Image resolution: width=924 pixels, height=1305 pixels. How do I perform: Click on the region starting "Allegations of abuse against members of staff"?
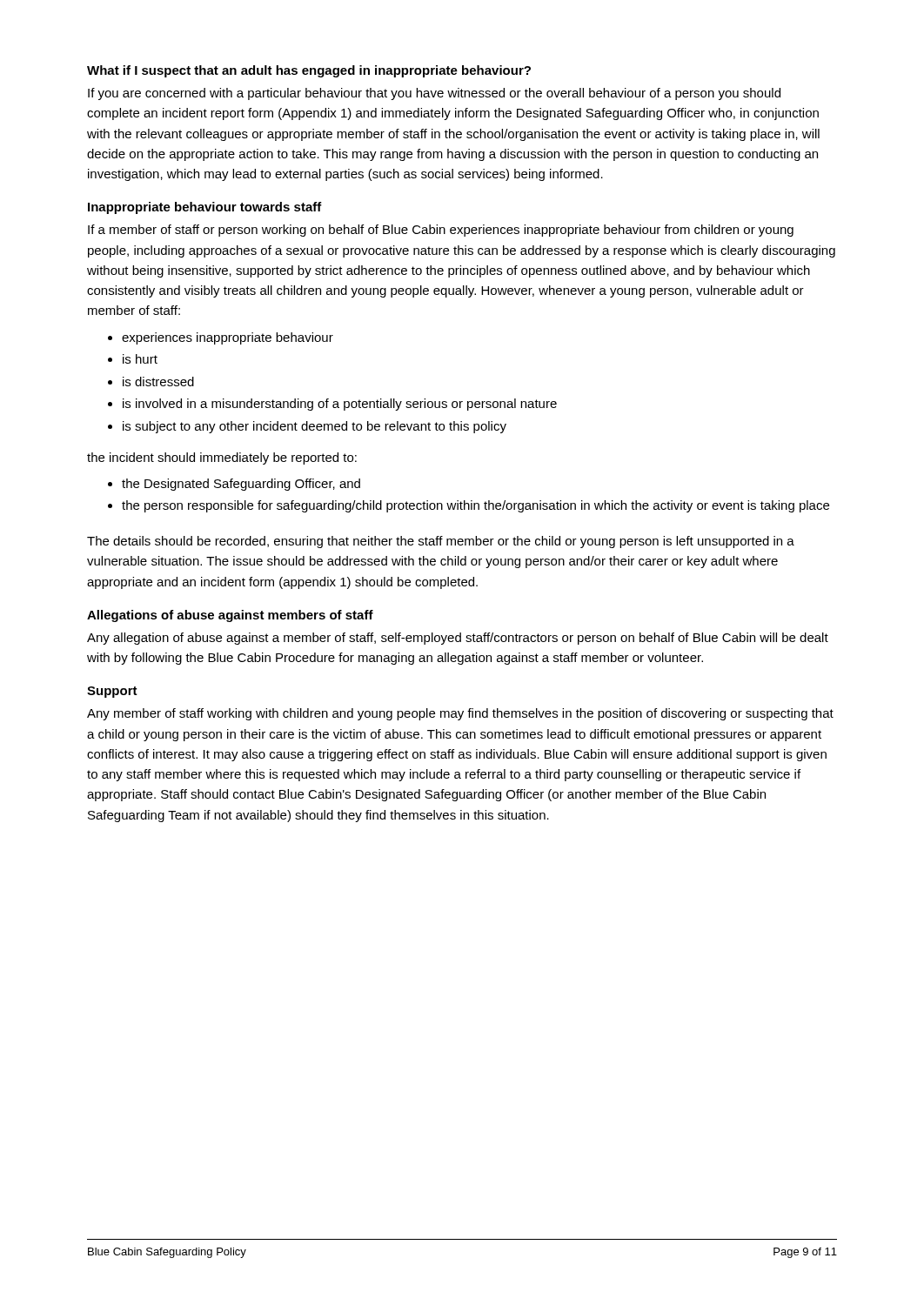pos(230,614)
